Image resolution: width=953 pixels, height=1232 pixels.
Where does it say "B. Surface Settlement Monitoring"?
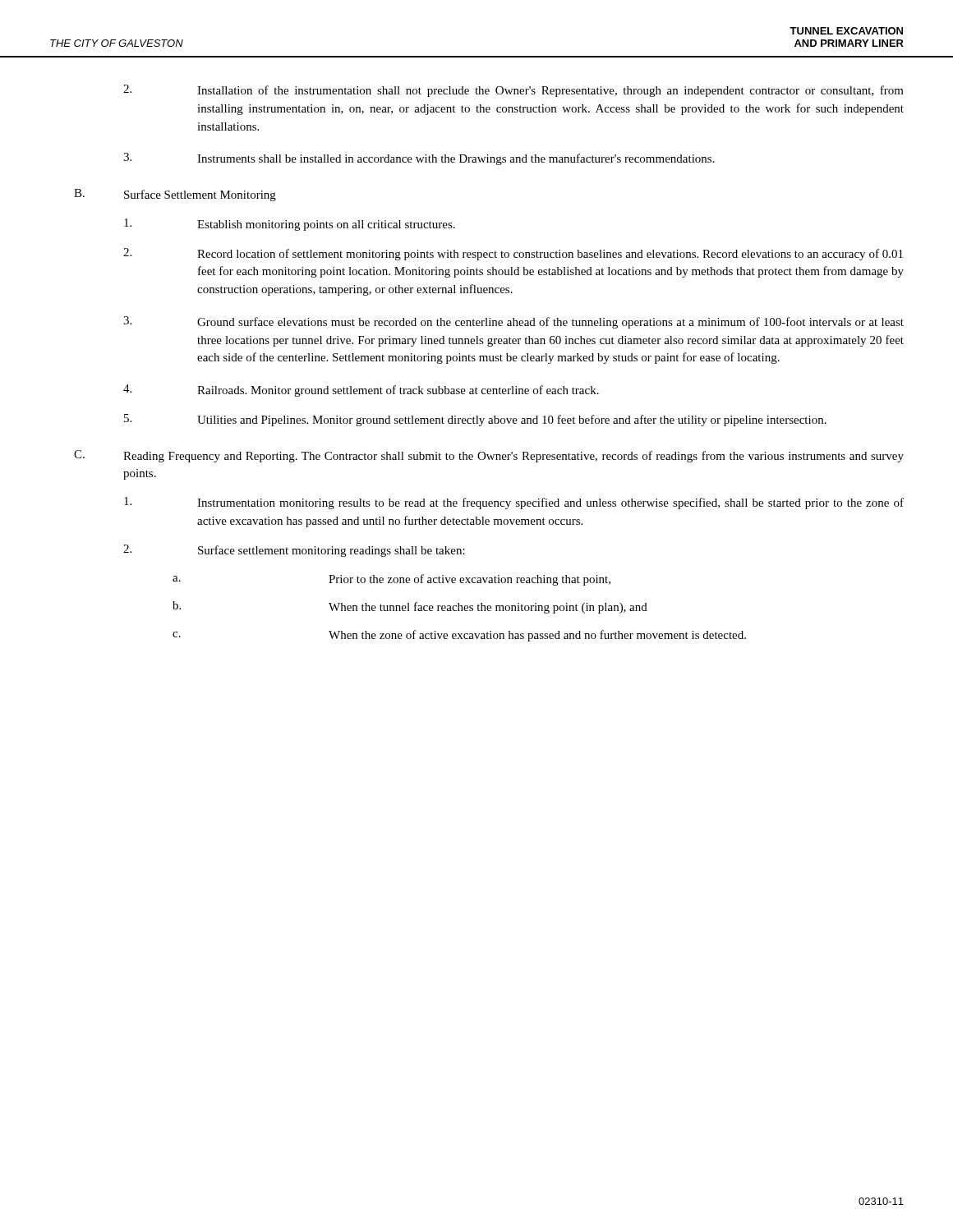[x=175, y=195]
